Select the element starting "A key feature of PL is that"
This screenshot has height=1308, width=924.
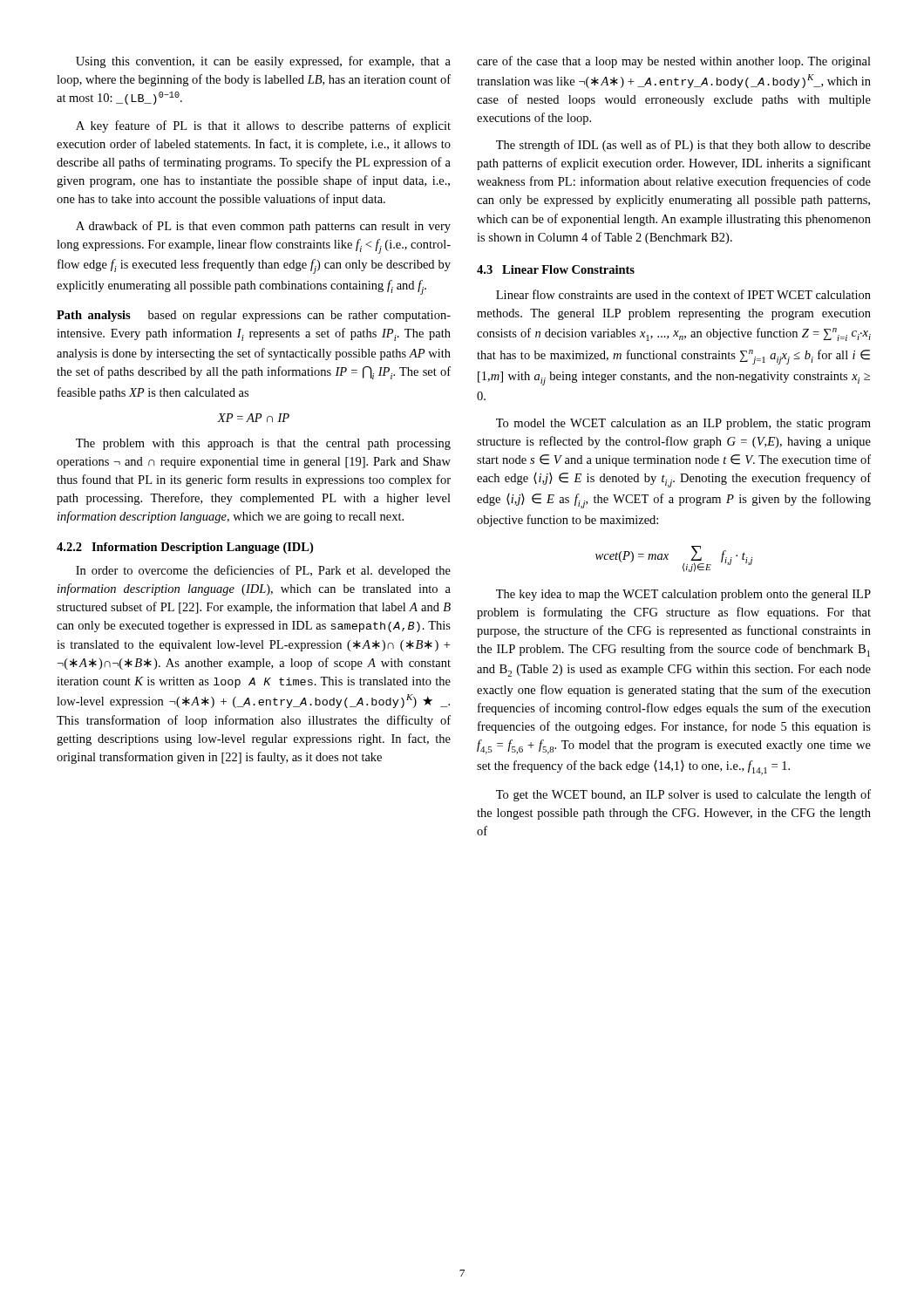254,162
